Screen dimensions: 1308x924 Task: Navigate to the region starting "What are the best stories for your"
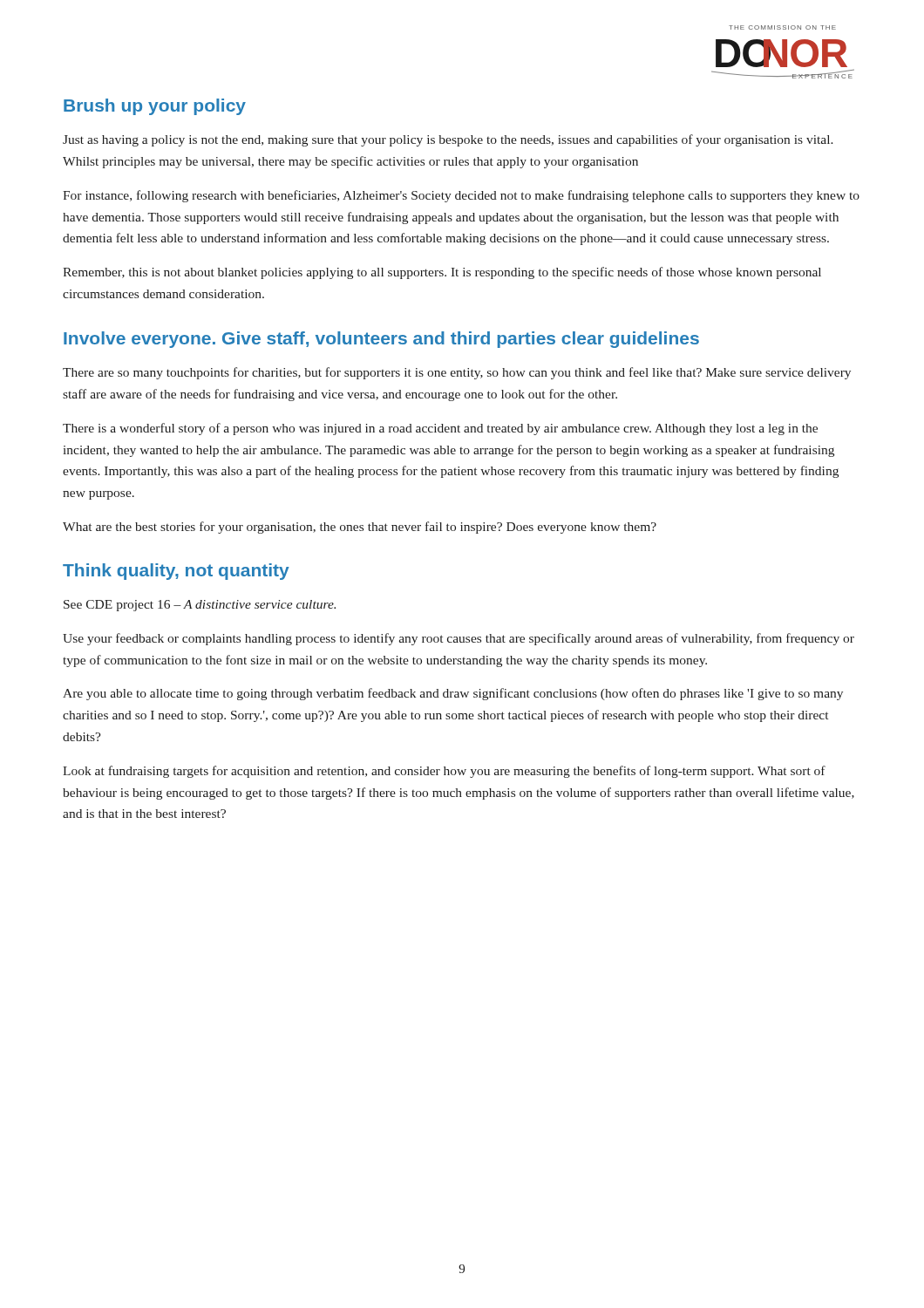tap(360, 526)
